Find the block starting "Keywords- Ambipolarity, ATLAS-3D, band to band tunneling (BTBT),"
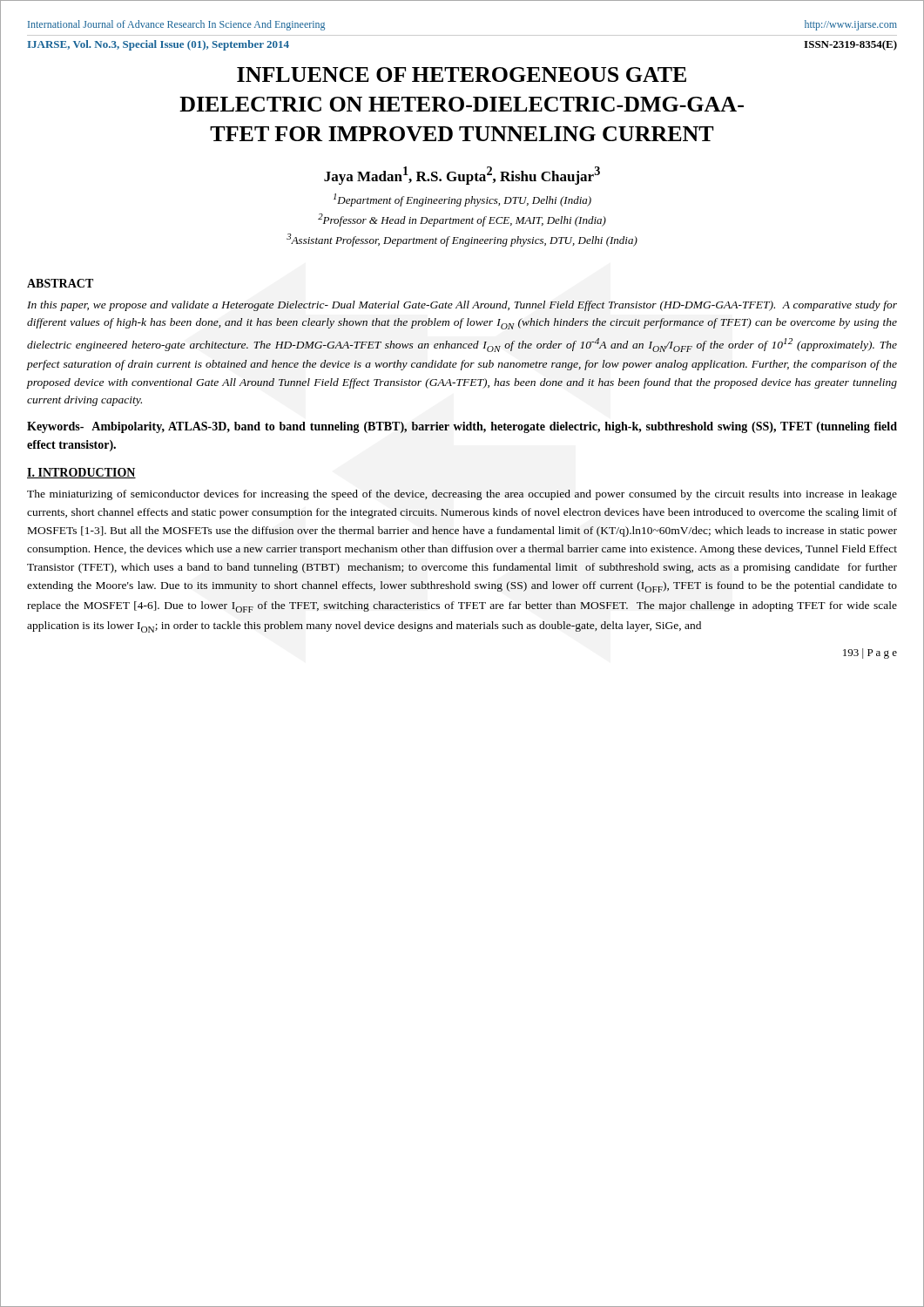924x1307 pixels. click(462, 436)
